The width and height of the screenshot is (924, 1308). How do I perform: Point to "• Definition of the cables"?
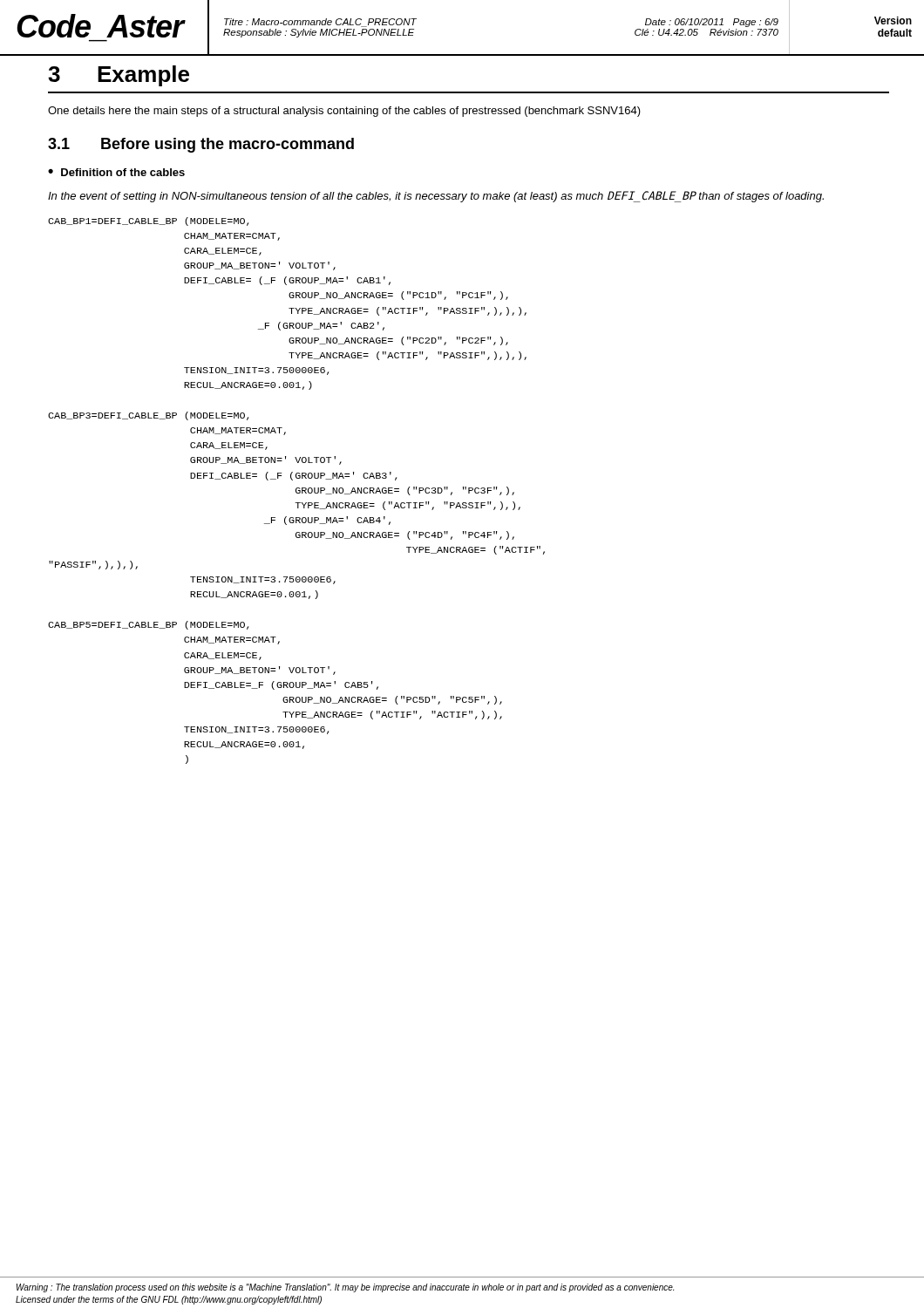(117, 171)
